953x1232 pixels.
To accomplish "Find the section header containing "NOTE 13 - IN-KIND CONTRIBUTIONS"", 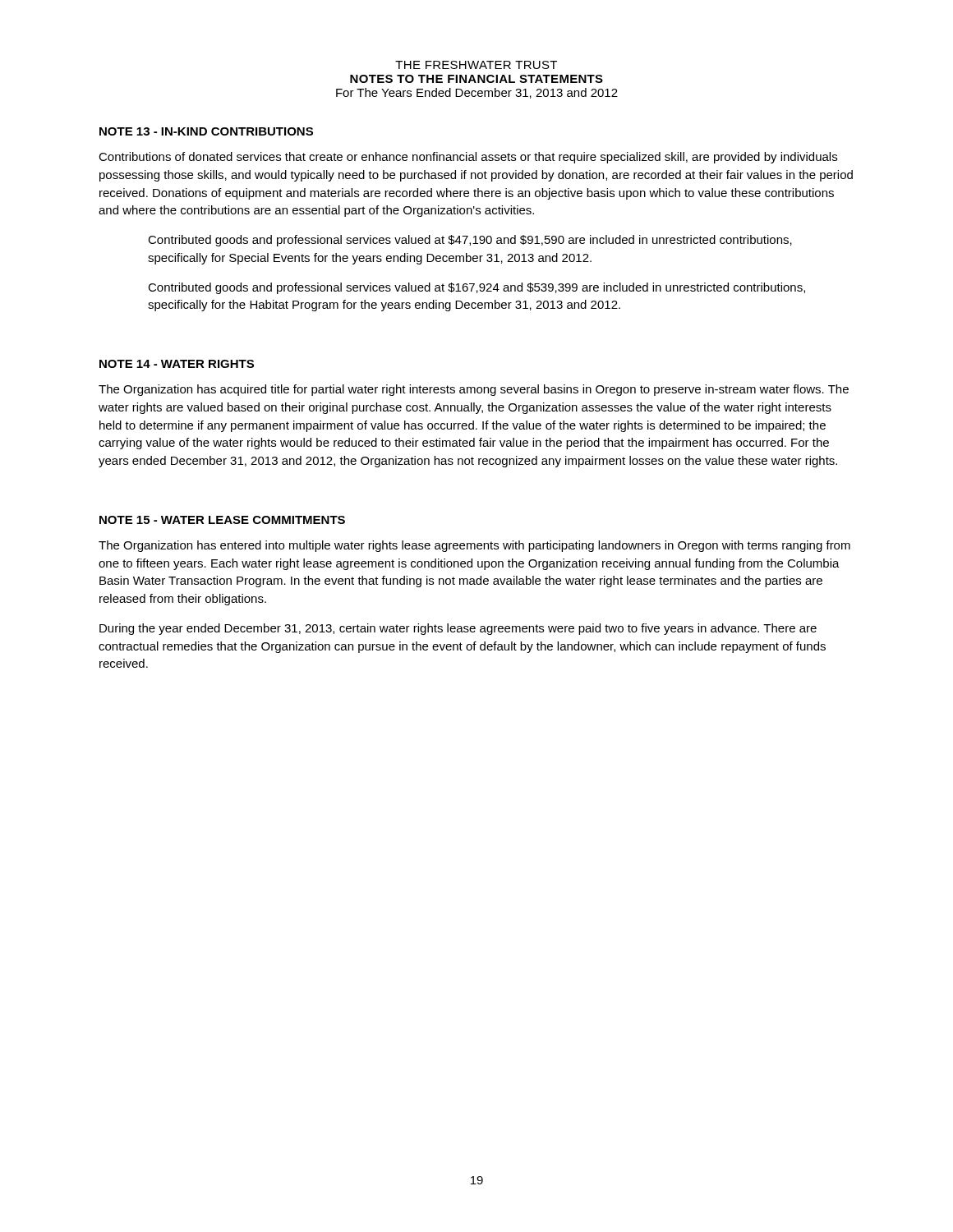I will point(206,131).
